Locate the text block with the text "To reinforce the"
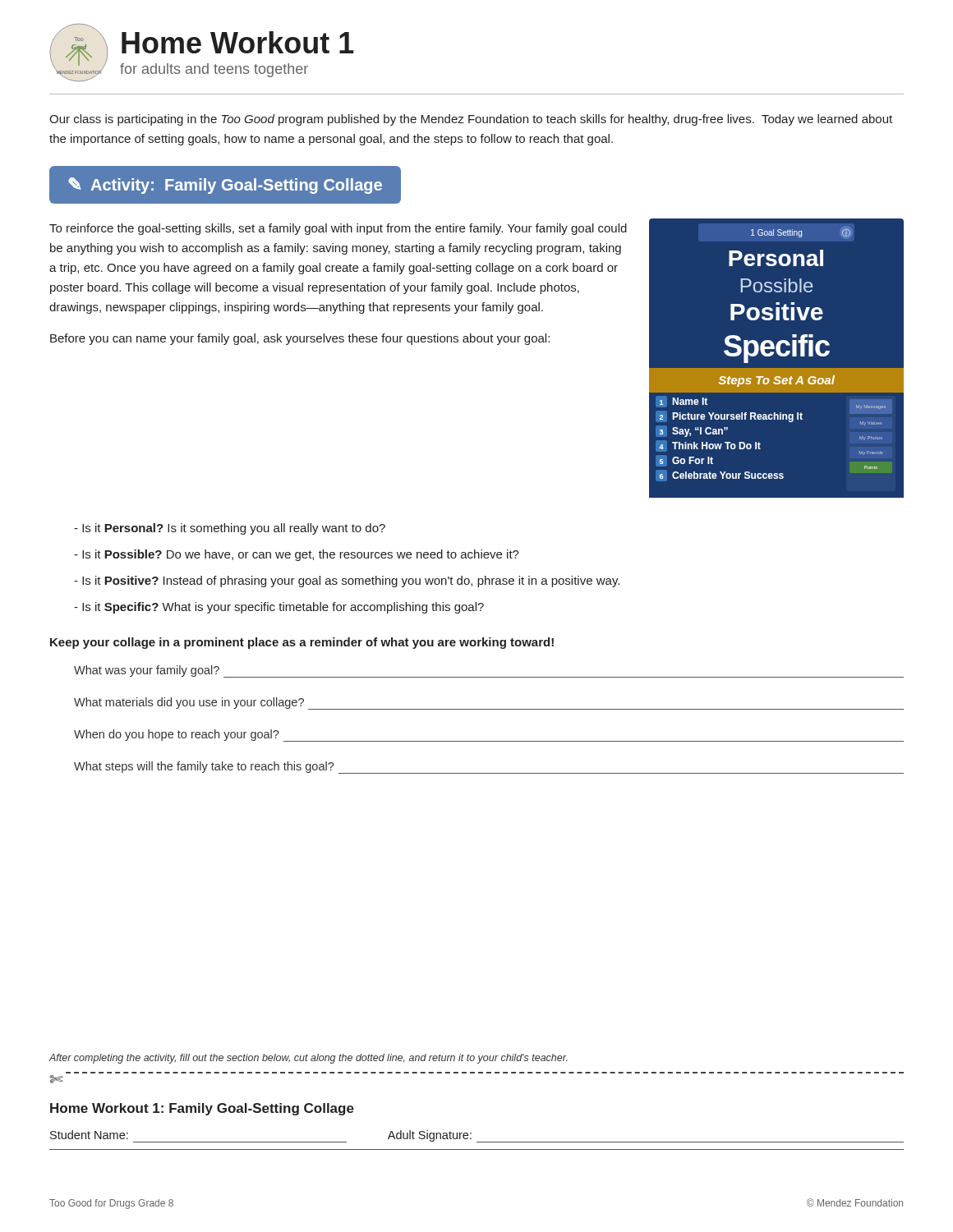The width and height of the screenshot is (953, 1232). point(338,268)
